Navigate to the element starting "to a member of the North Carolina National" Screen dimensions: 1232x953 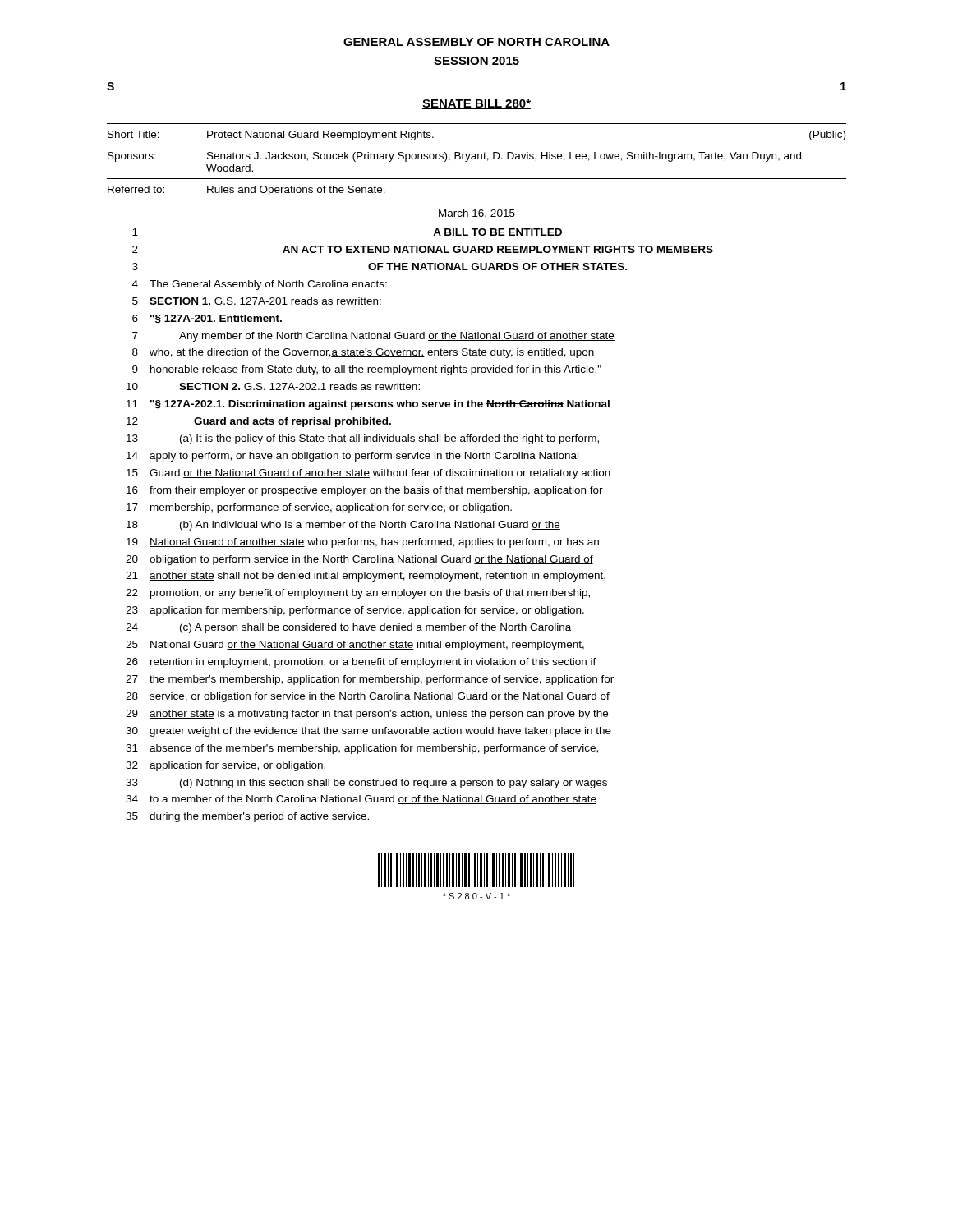coord(373,799)
